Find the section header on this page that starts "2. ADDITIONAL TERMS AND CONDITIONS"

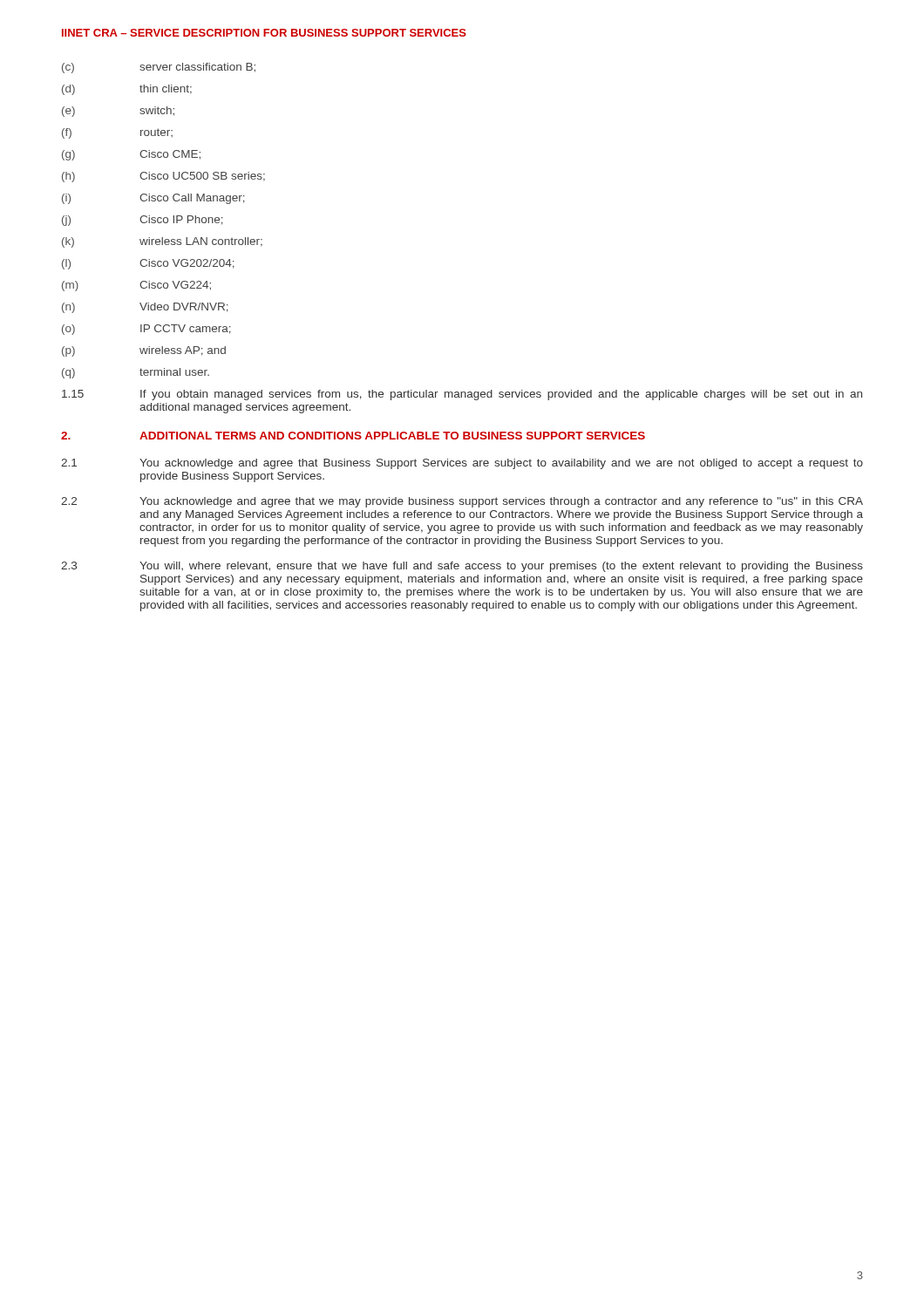coord(462,436)
